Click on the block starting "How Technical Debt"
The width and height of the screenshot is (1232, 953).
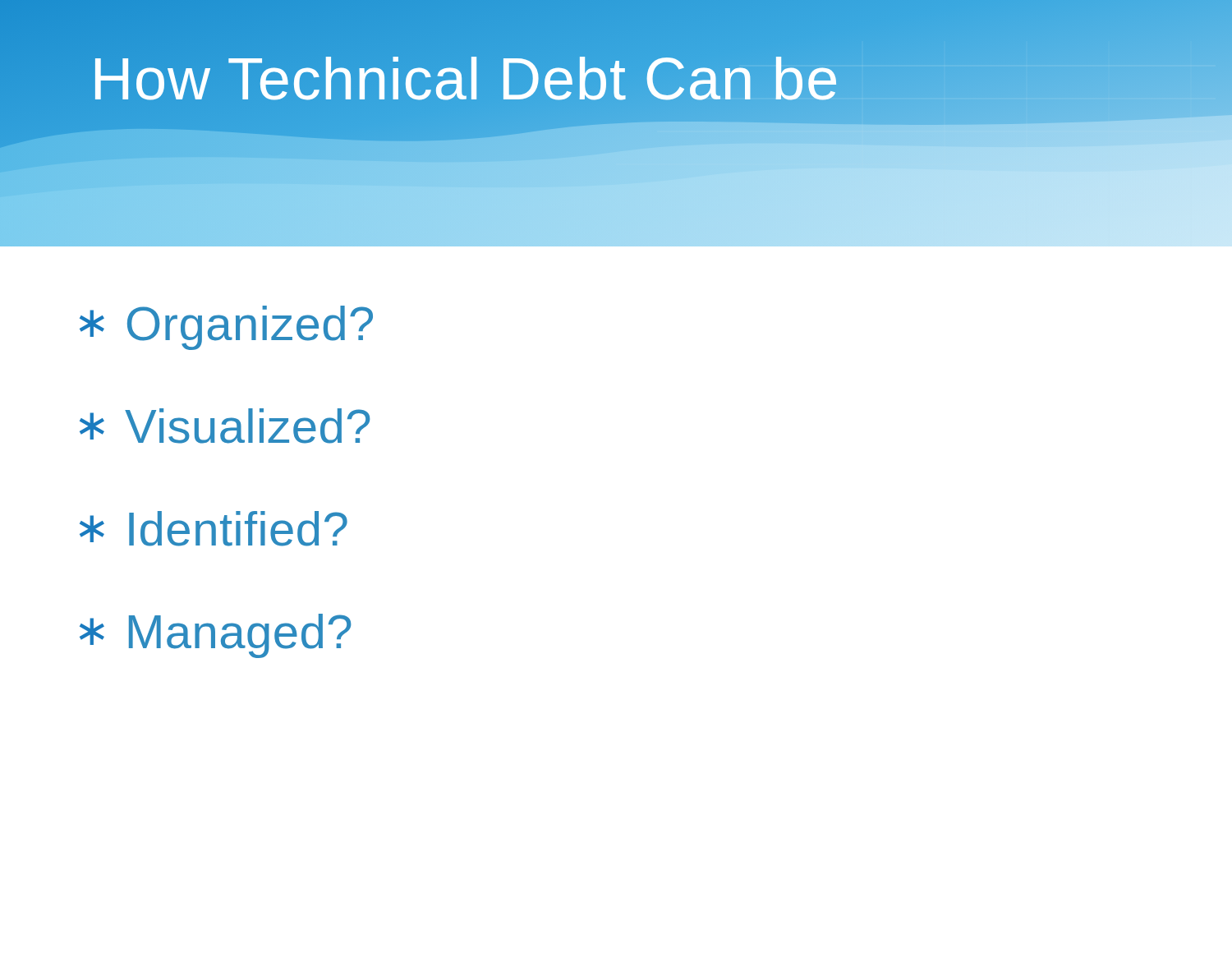[465, 79]
